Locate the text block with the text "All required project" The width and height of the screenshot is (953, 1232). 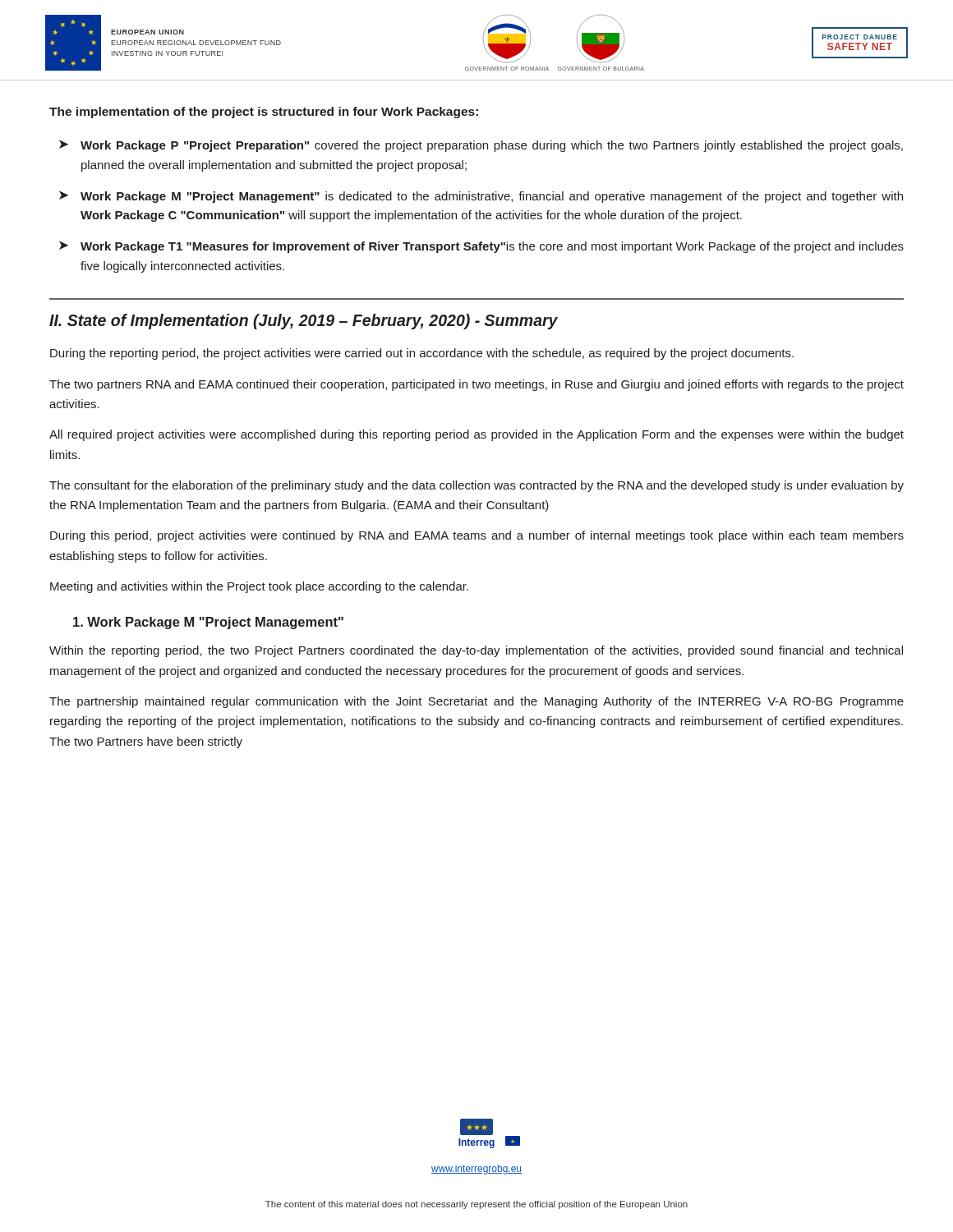pos(476,444)
